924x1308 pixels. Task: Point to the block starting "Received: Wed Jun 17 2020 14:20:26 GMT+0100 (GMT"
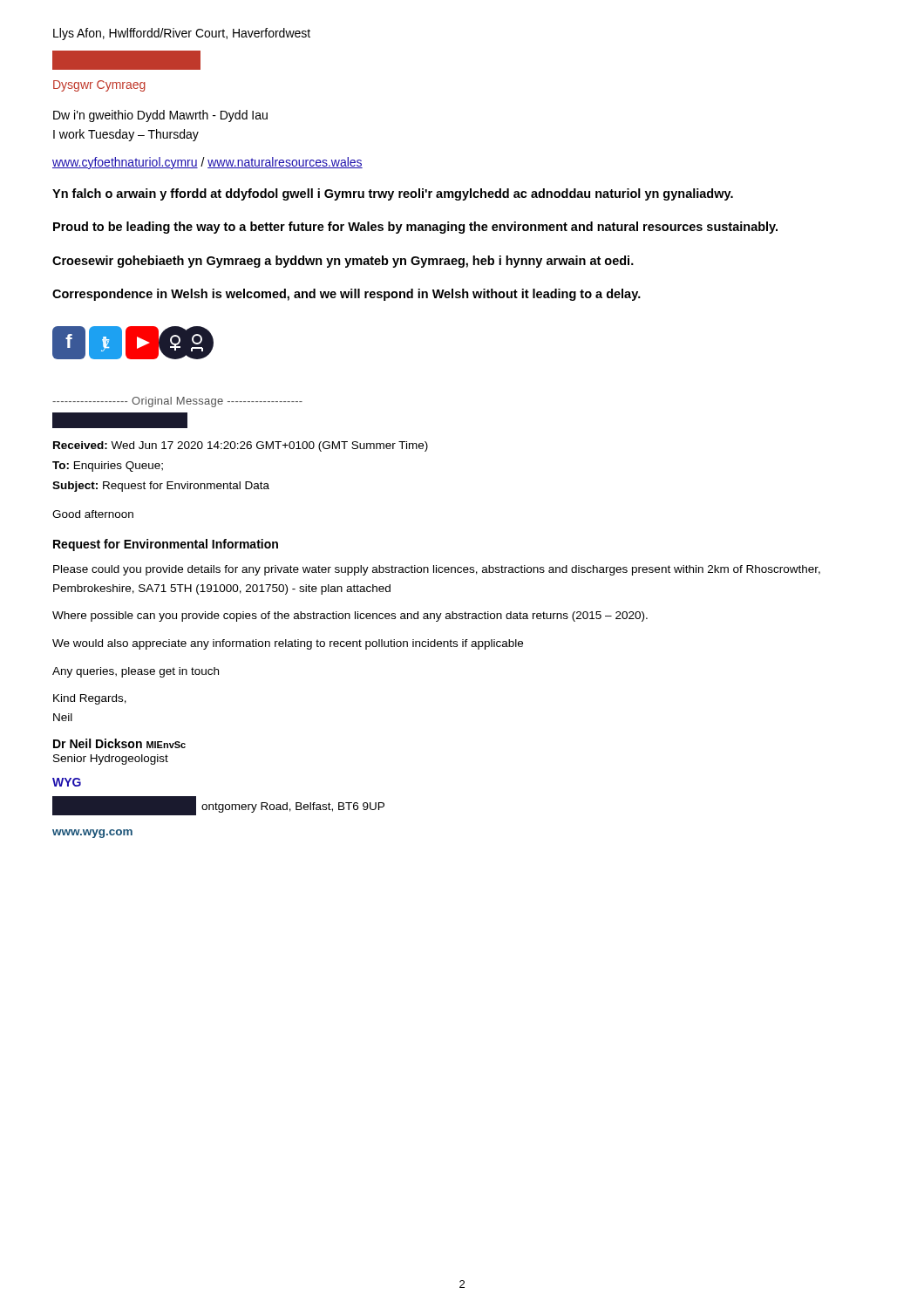(241, 446)
